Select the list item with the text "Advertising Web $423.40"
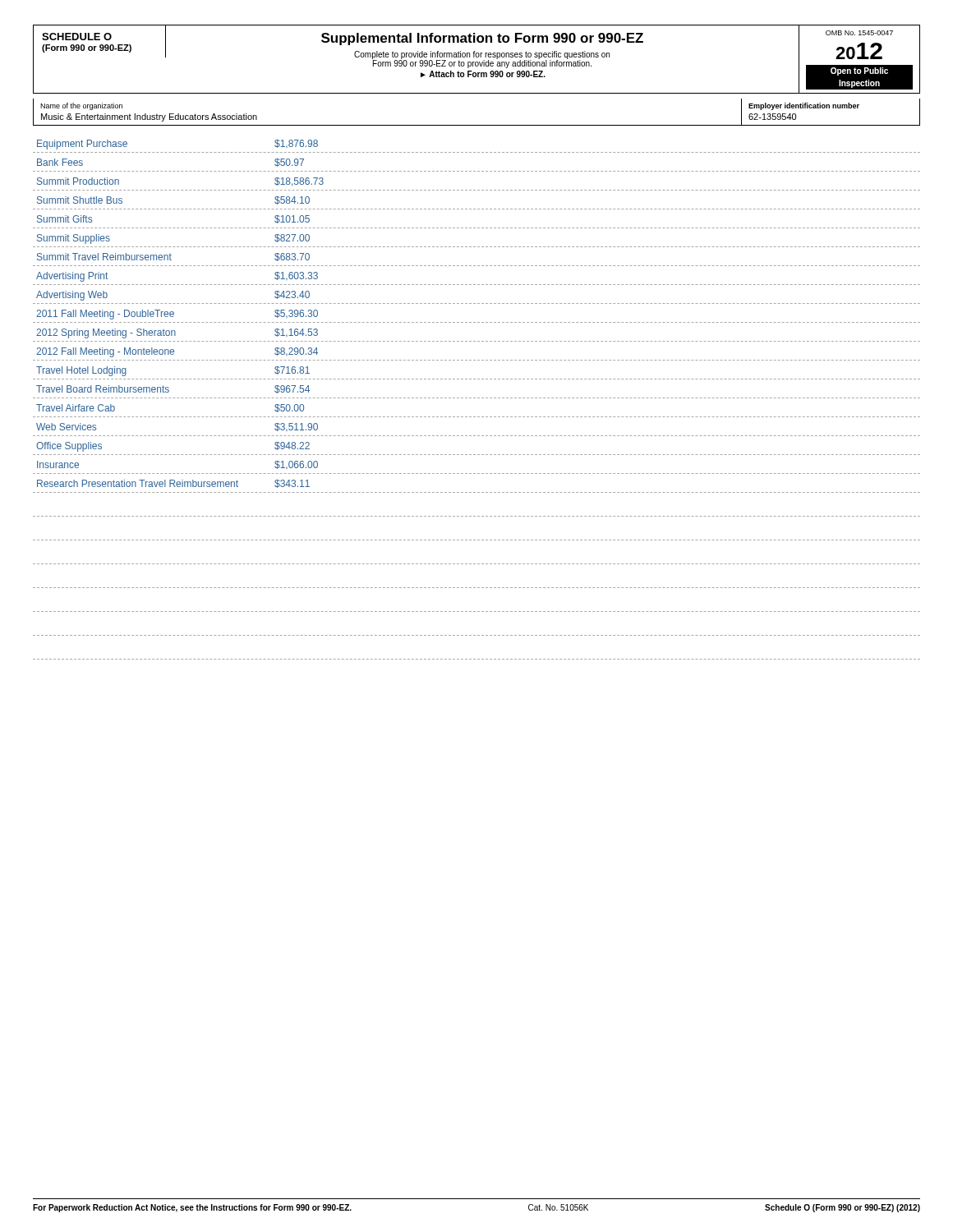Viewport: 953px width, 1232px height. coord(173,295)
